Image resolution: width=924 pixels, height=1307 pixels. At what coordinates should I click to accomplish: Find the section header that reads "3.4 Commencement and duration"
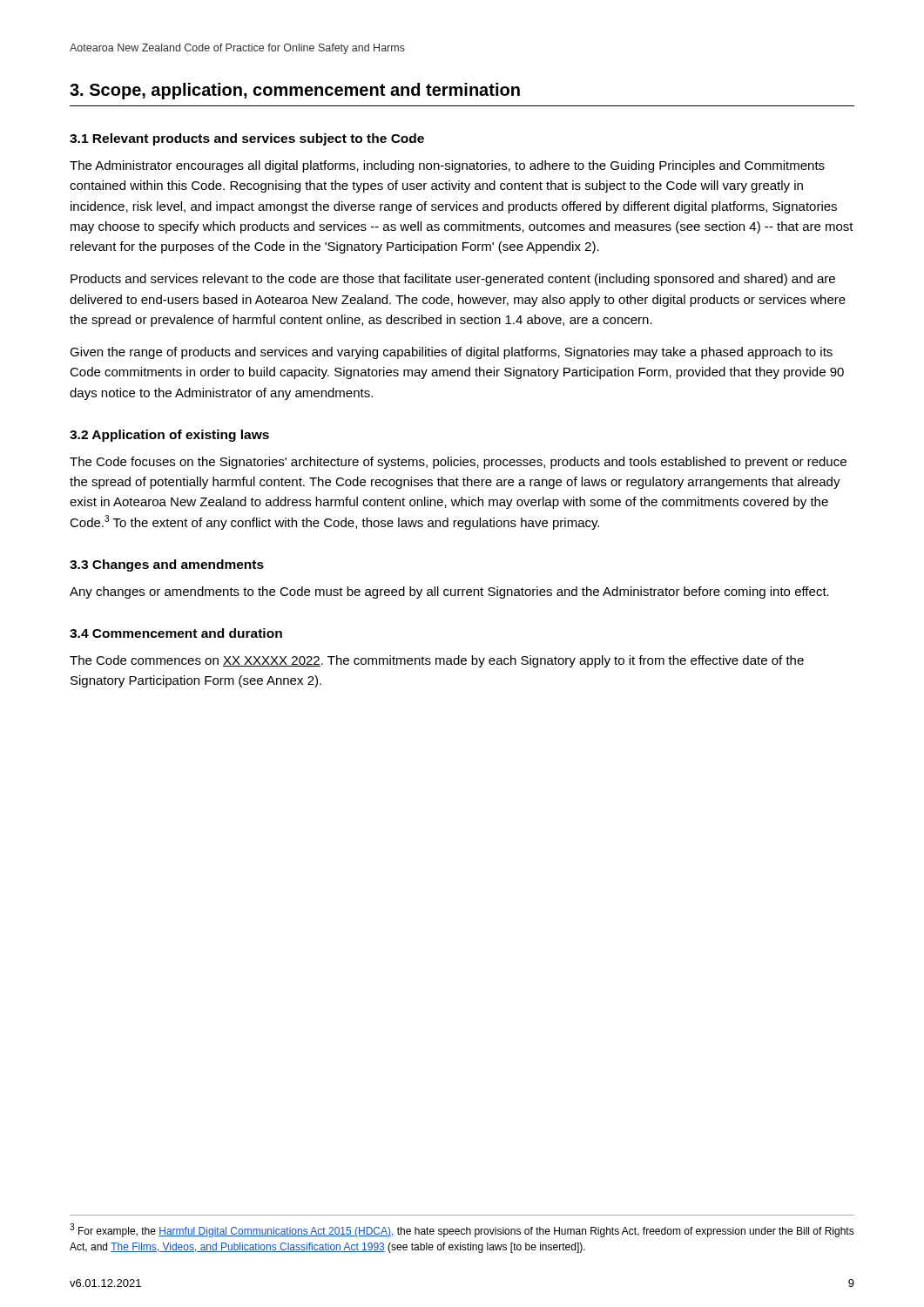pyautogui.click(x=176, y=633)
